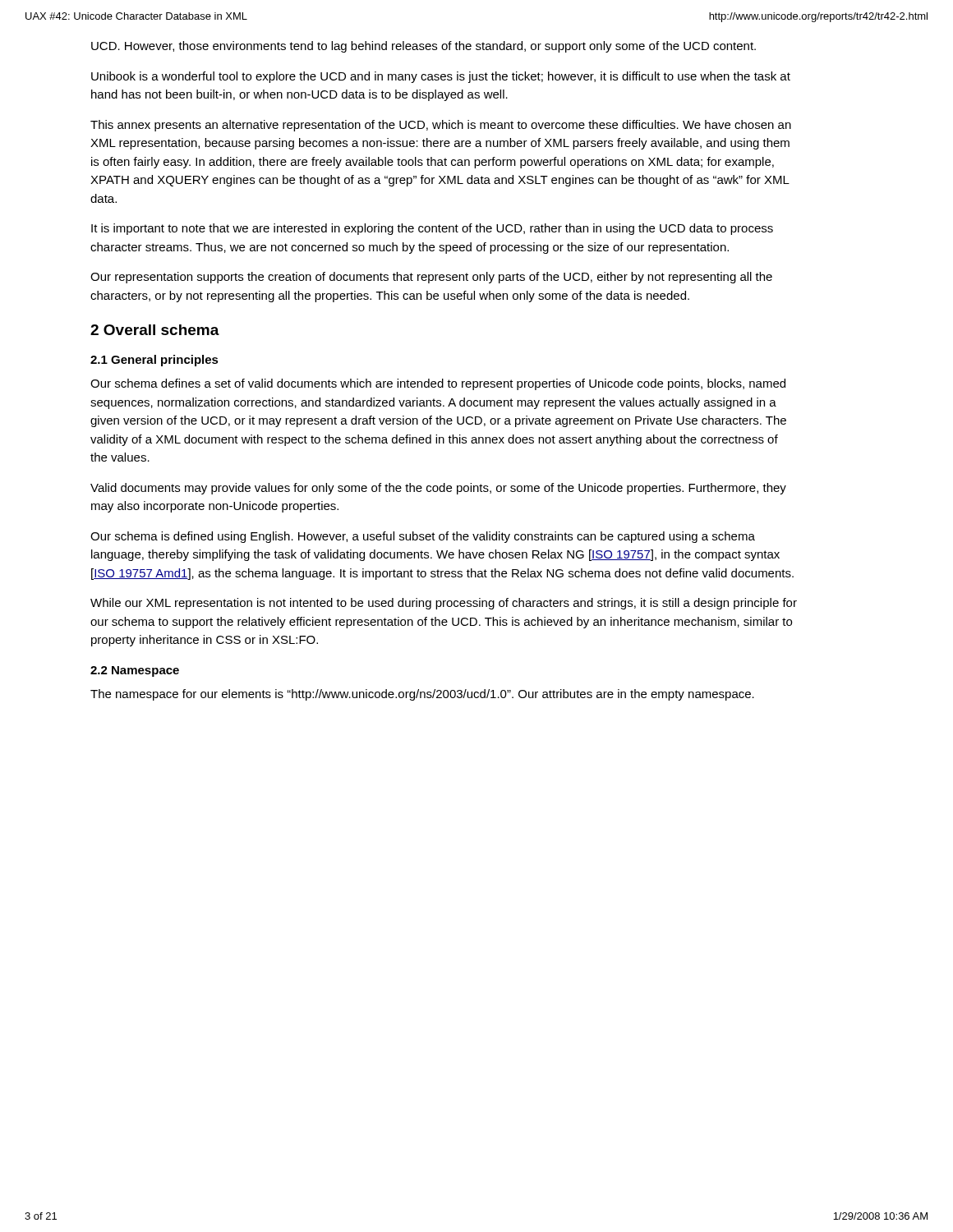Find the region starting "2 Overall schema"
Image resolution: width=953 pixels, height=1232 pixels.
click(155, 330)
